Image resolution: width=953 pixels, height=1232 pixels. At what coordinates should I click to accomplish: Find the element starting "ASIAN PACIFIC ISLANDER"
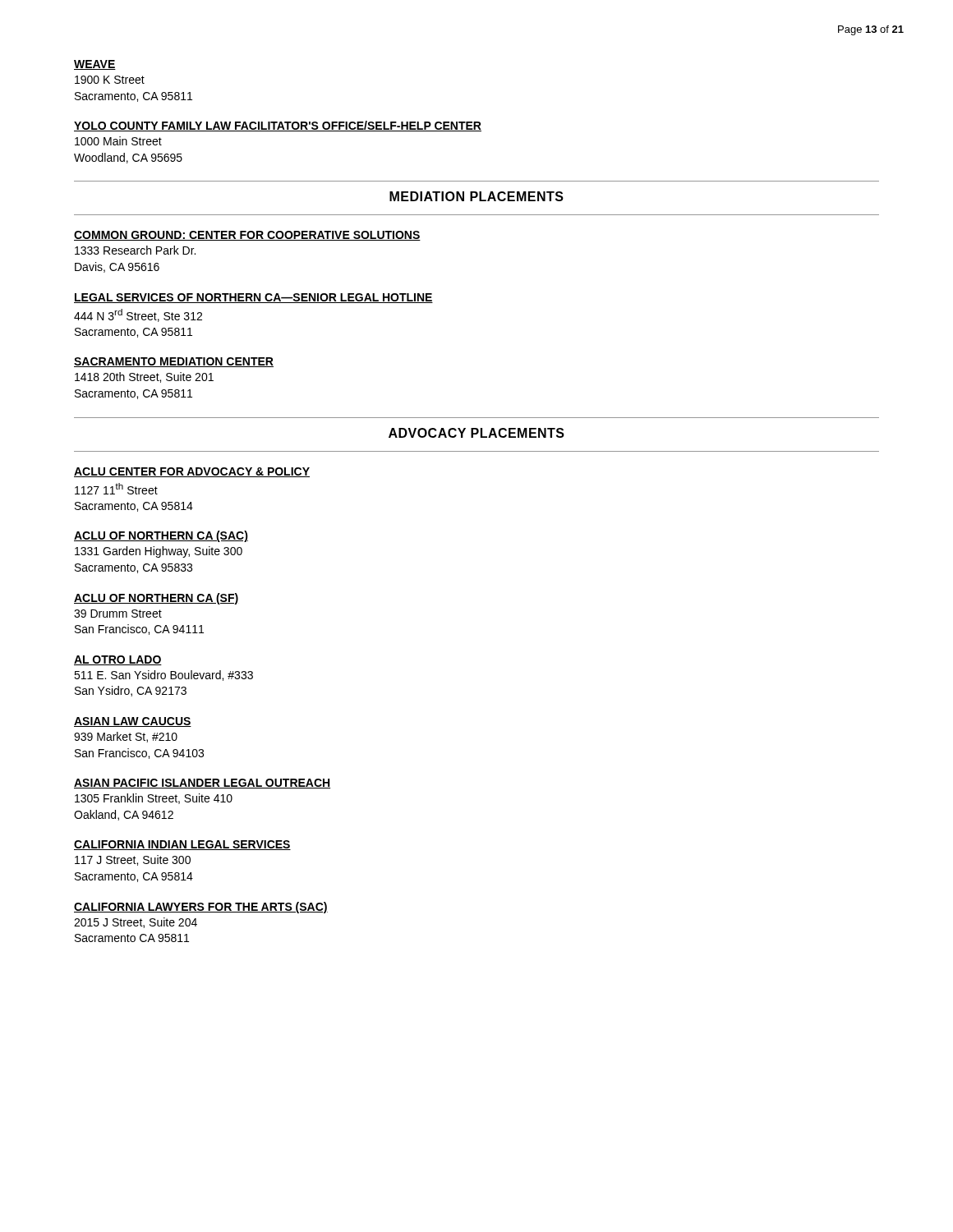click(x=202, y=784)
